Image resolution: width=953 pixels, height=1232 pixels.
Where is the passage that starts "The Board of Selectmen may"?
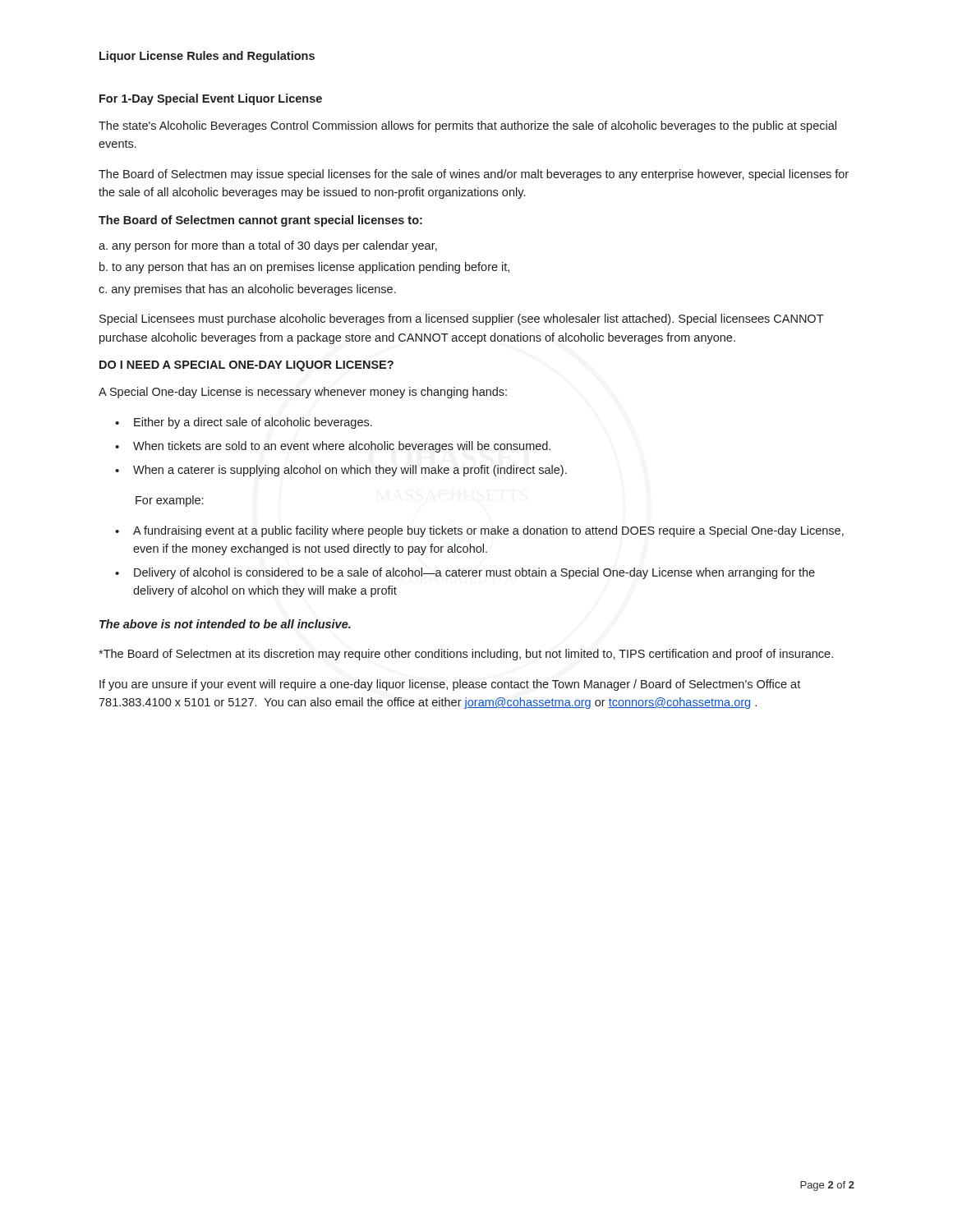[474, 183]
